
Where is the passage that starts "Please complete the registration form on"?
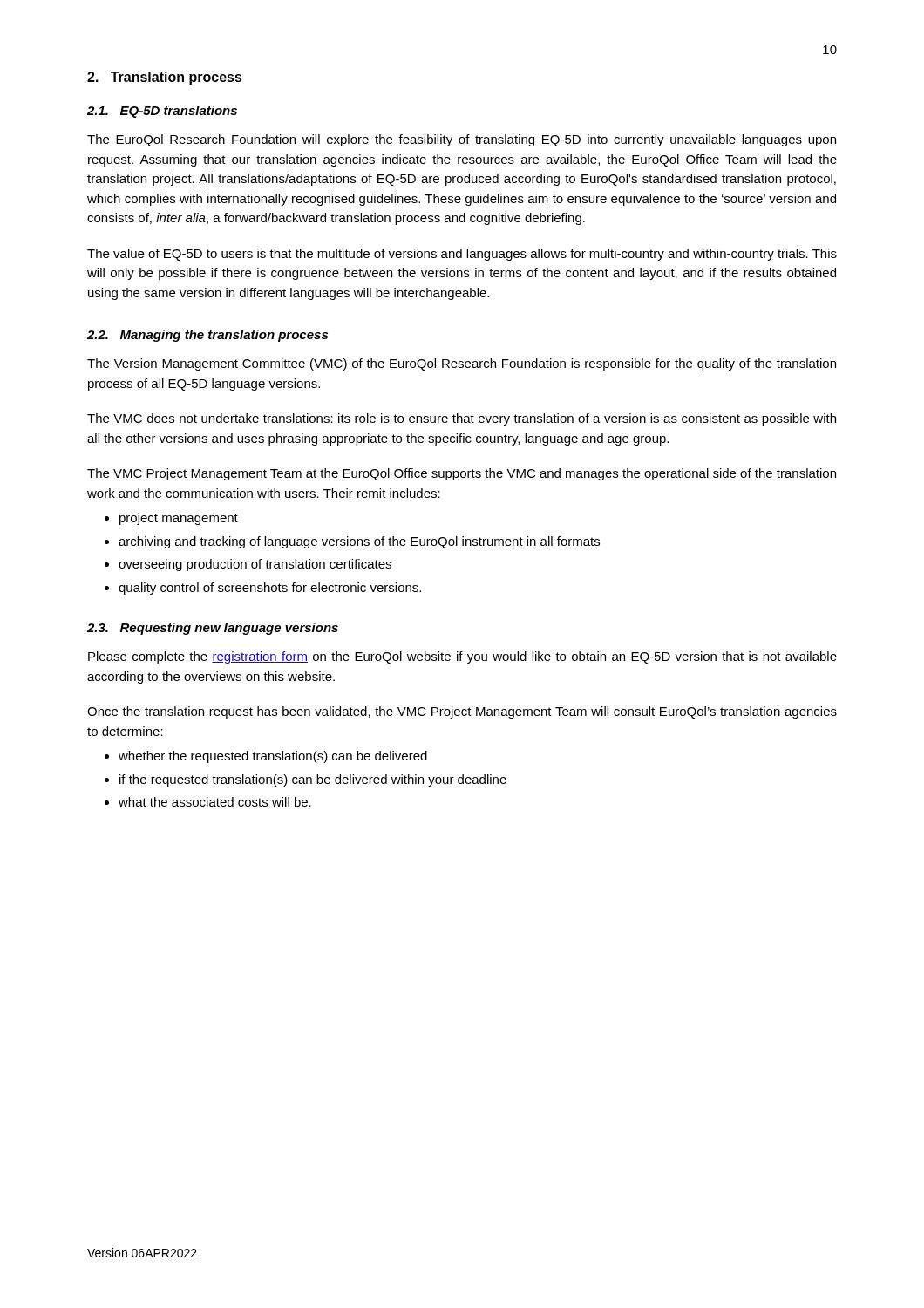click(462, 667)
